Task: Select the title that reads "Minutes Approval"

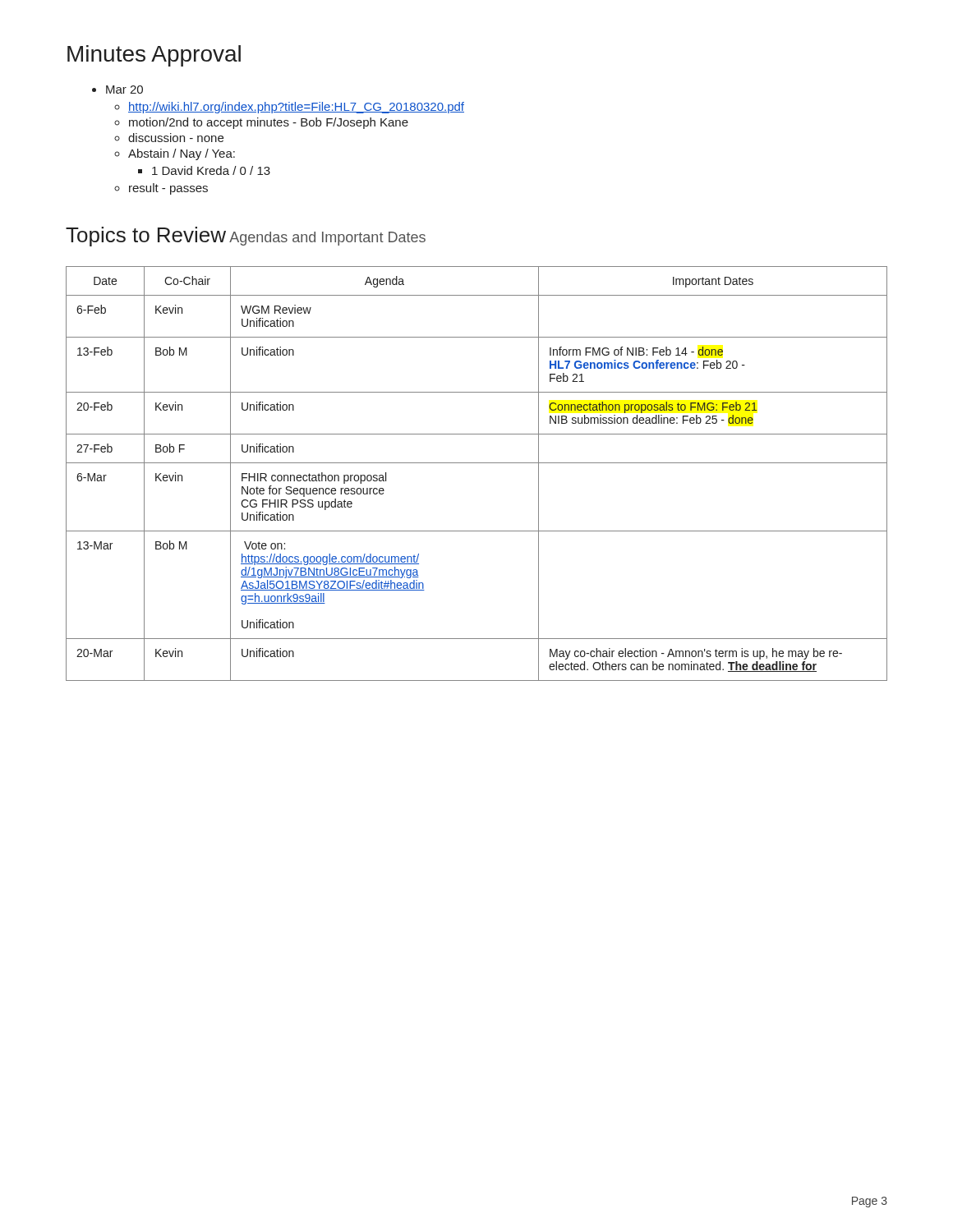Action: click(x=154, y=54)
